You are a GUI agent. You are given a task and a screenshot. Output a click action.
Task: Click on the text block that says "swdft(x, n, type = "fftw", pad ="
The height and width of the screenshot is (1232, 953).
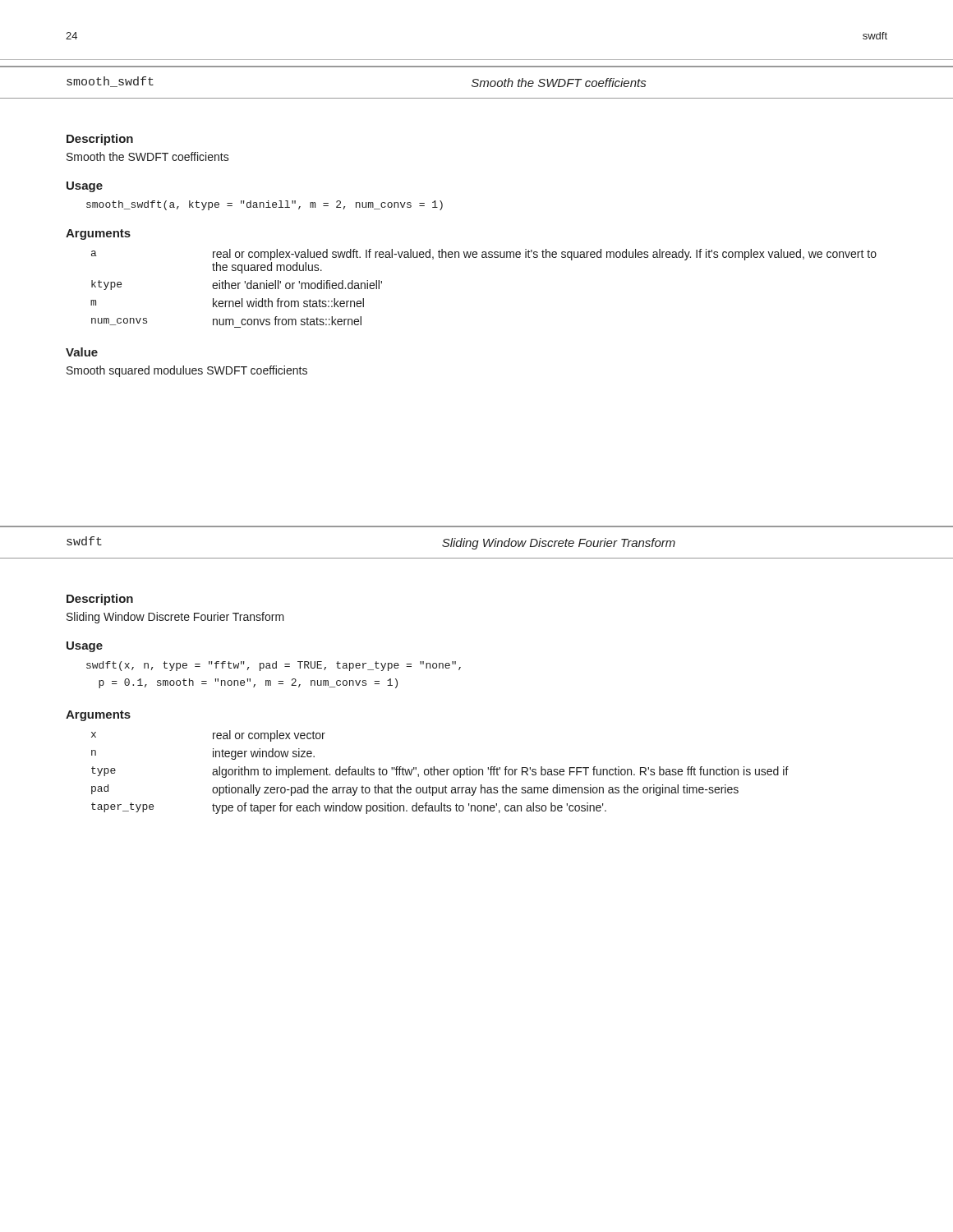coord(274,666)
